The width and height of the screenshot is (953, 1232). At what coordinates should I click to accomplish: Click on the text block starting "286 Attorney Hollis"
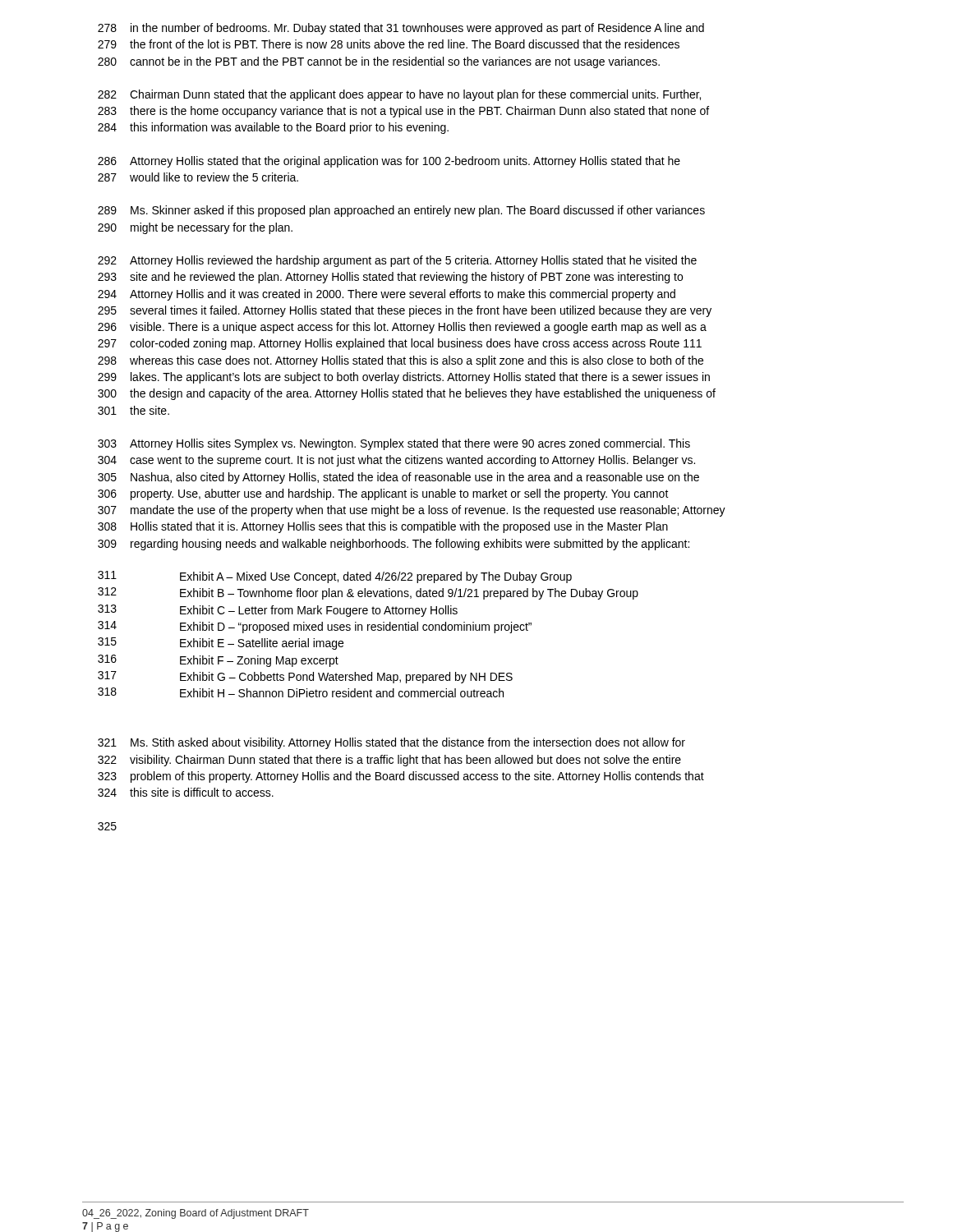click(x=493, y=169)
